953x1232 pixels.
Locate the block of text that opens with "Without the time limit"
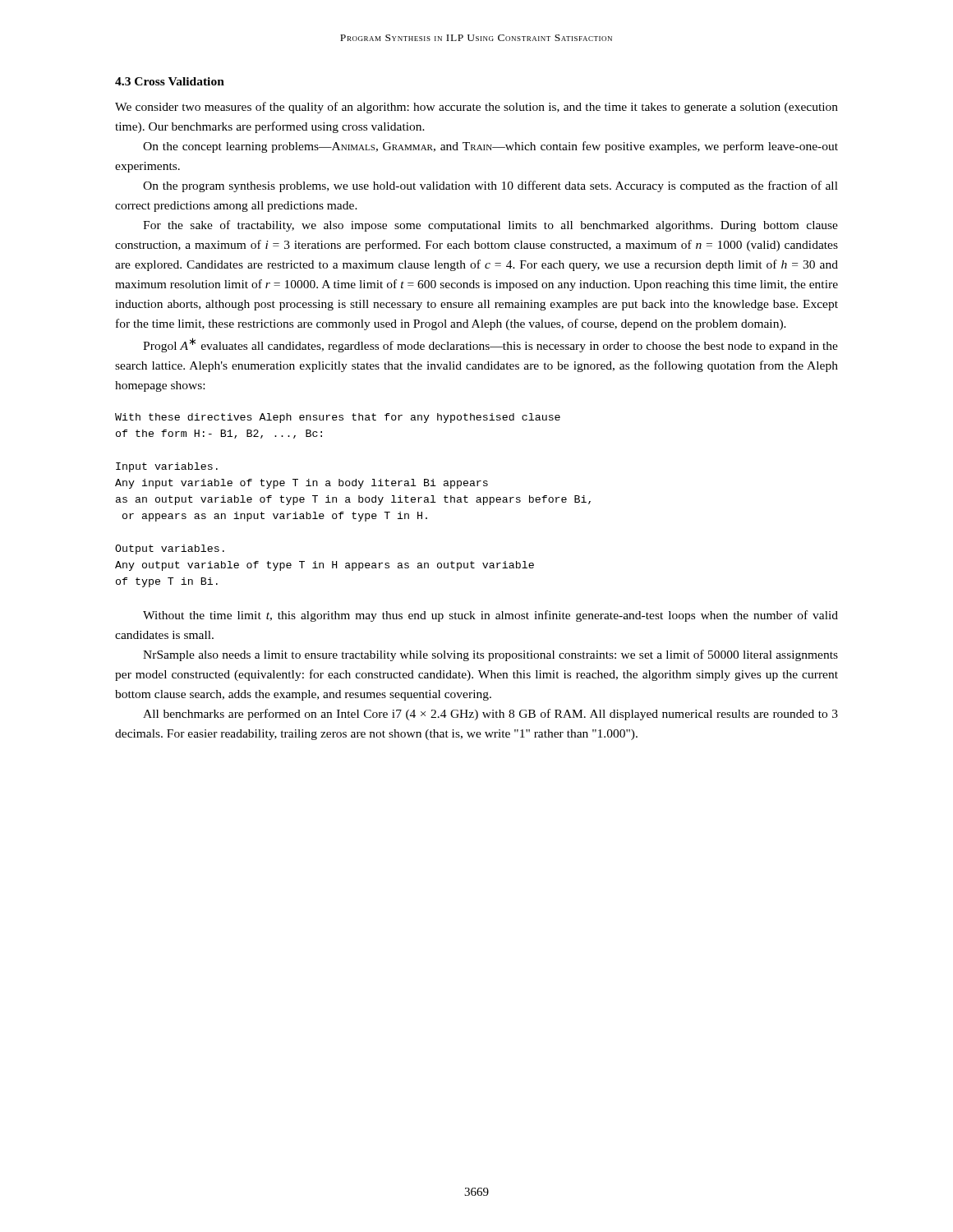pos(476,625)
